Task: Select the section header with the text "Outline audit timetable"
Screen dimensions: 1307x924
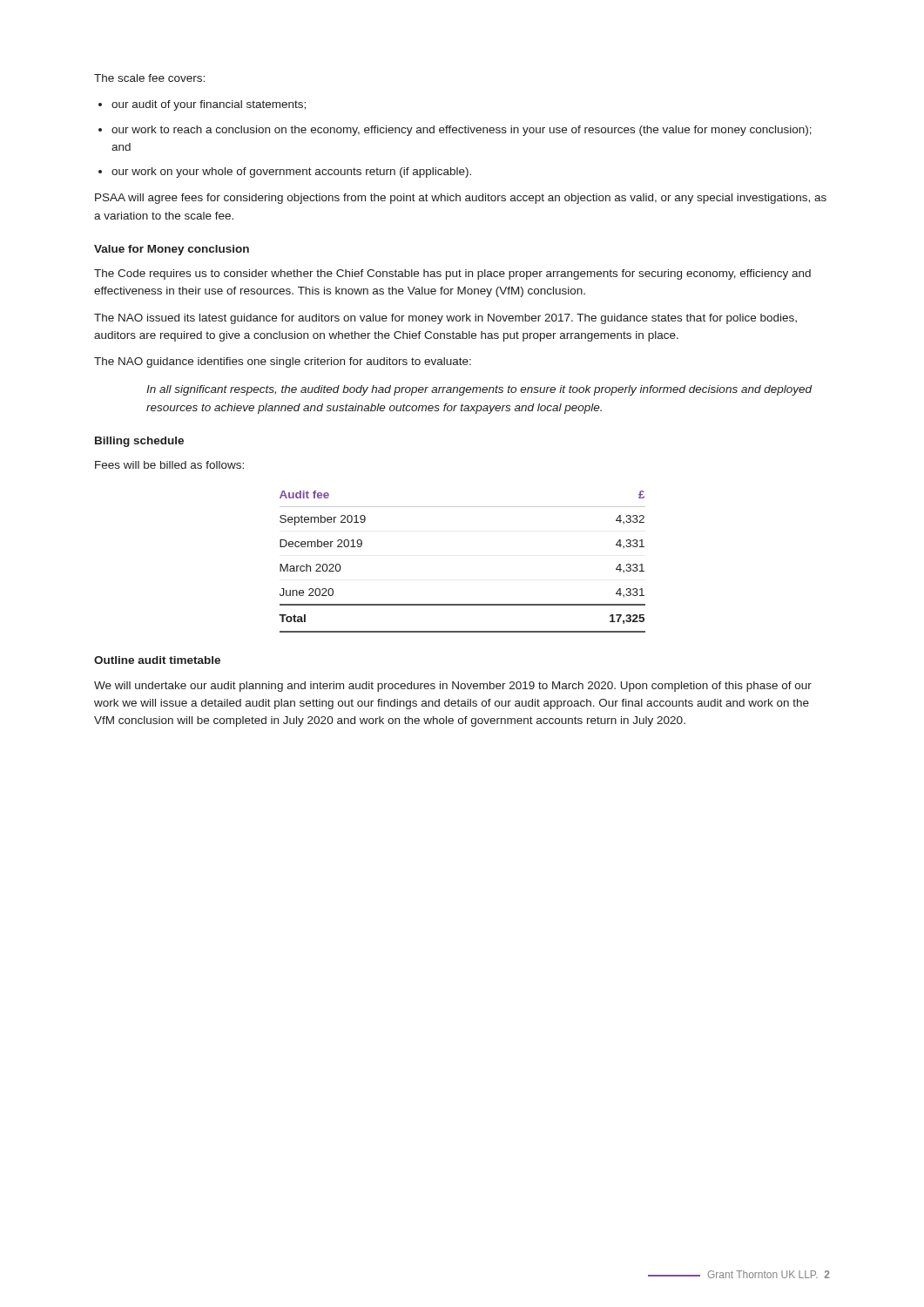Action: [x=157, y=660]
